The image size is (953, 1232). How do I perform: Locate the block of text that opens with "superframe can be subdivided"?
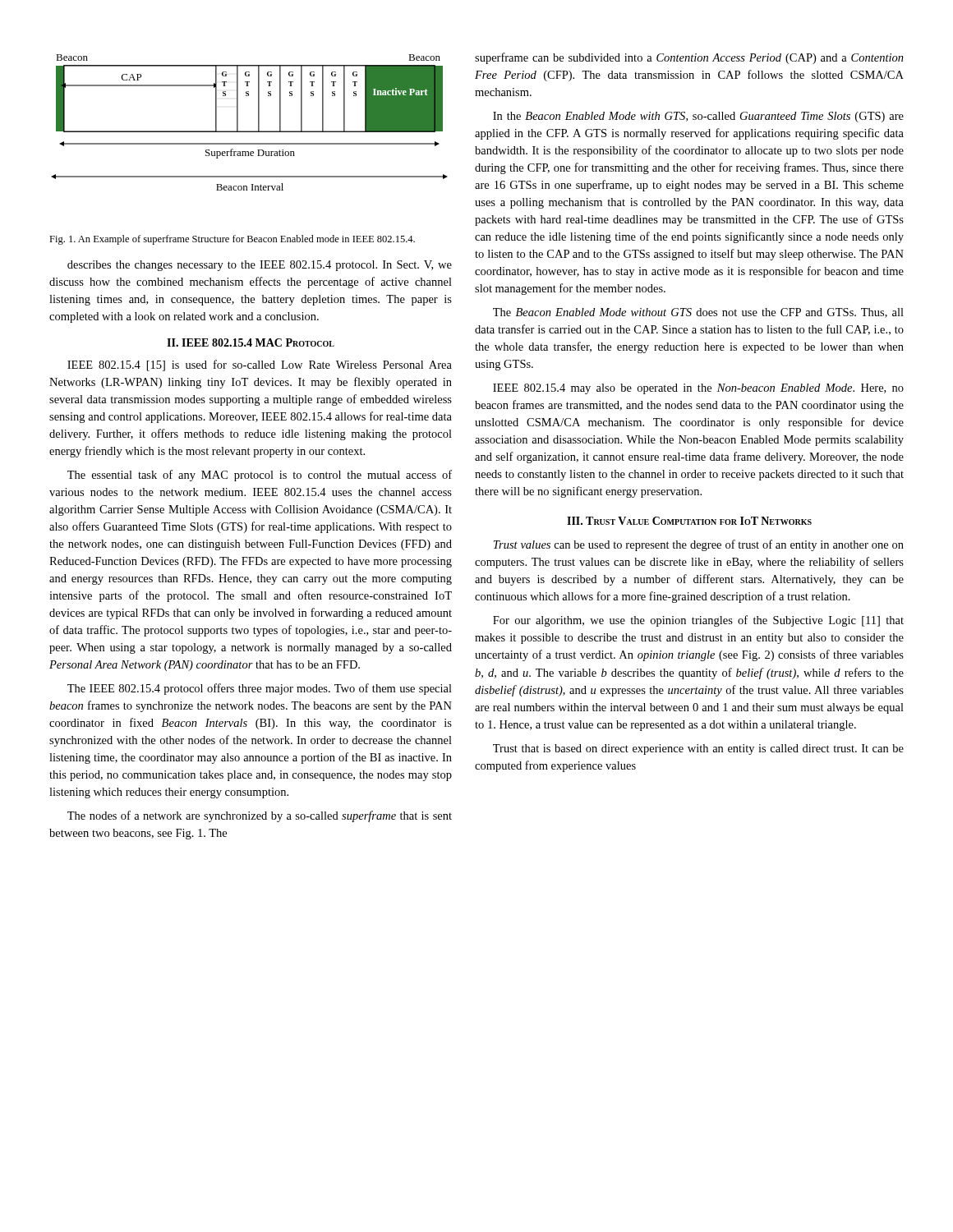[x=689, y=75]
